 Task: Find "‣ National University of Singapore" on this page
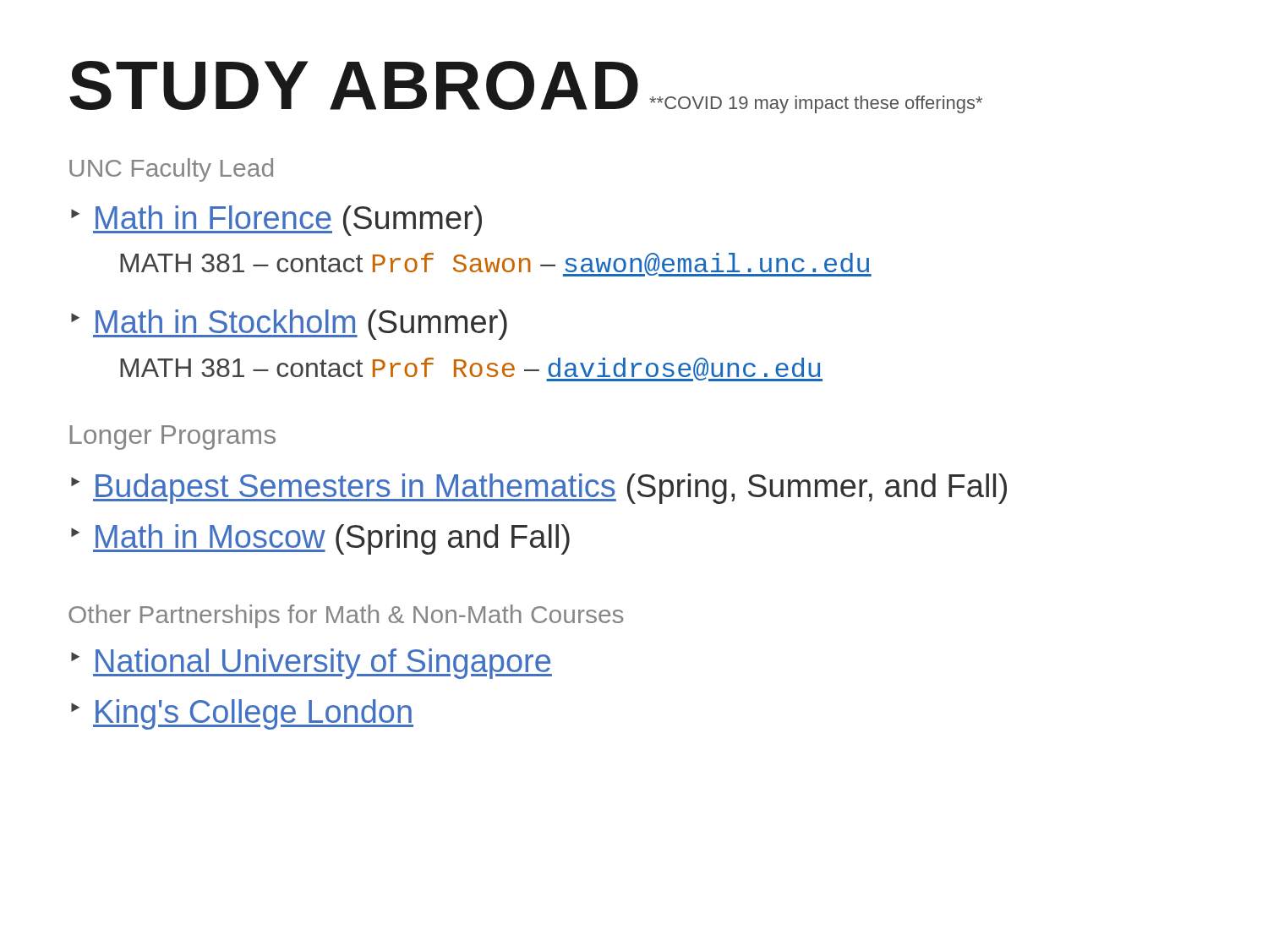310,662
